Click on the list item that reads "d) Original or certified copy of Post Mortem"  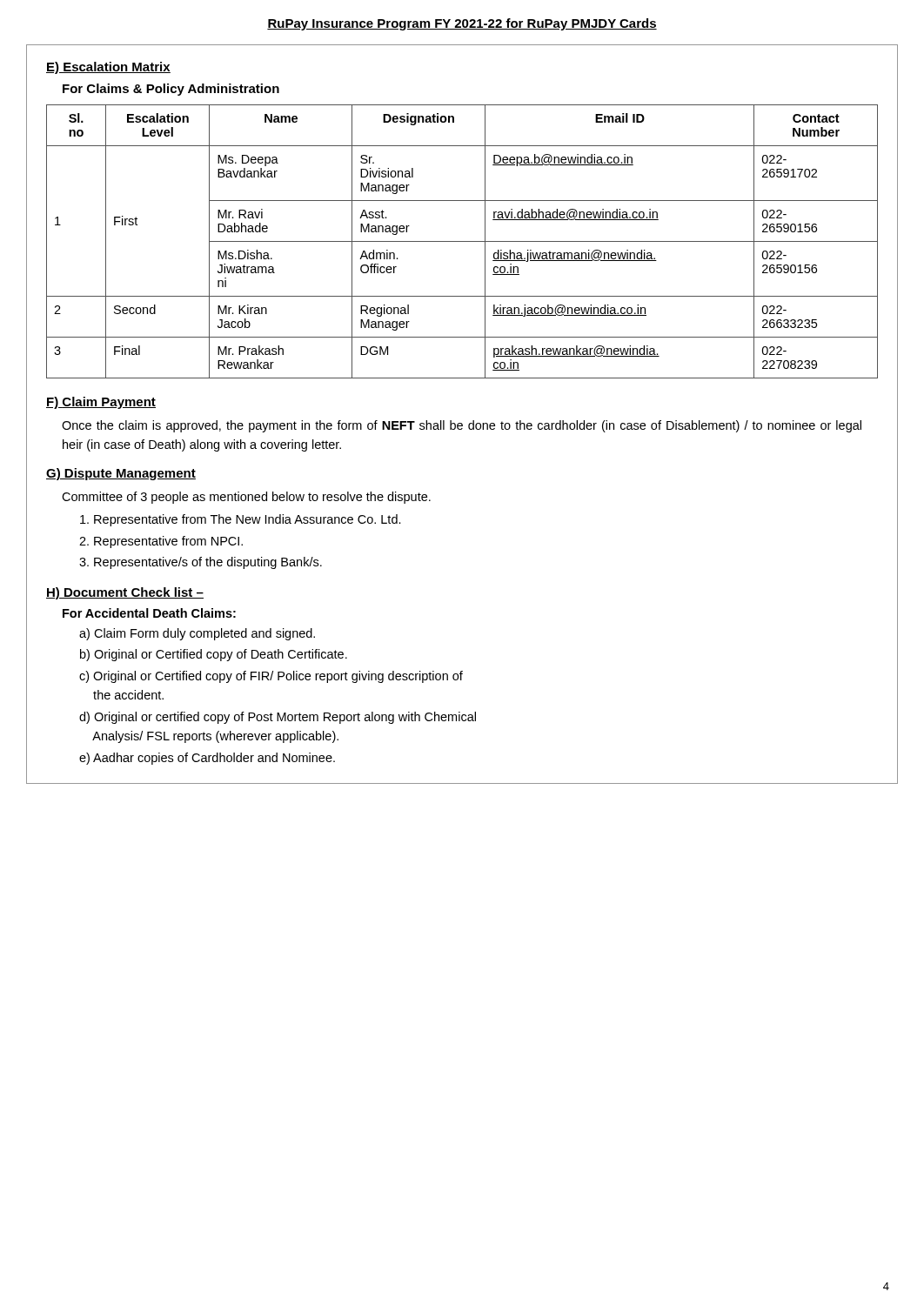pos(278,726)
